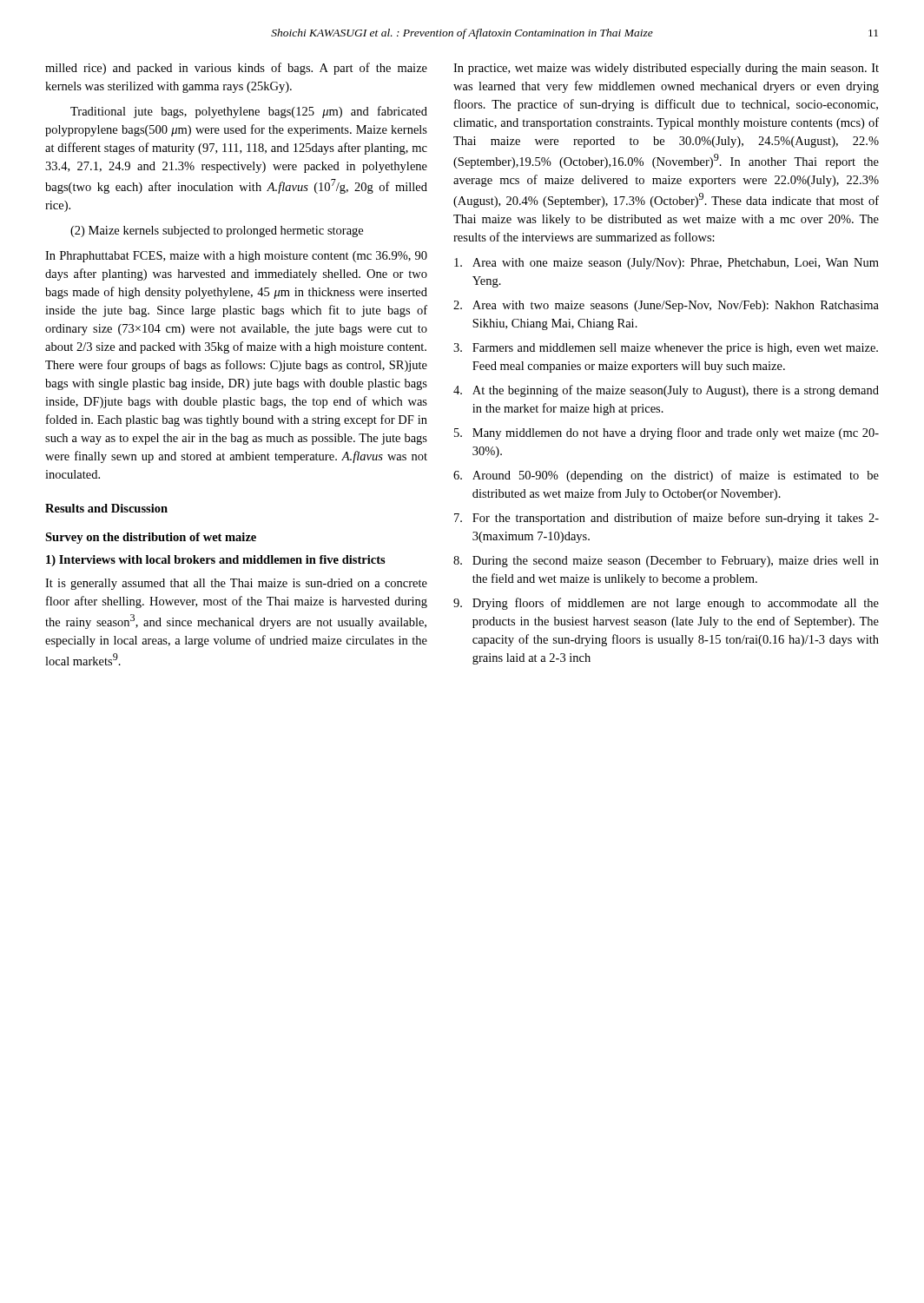924x1303 pixels.
Task: Locate the block of text that opens with "2. Area with two maize seasons (June/Sep-Nov,"
Action: [x=666, y=314]
